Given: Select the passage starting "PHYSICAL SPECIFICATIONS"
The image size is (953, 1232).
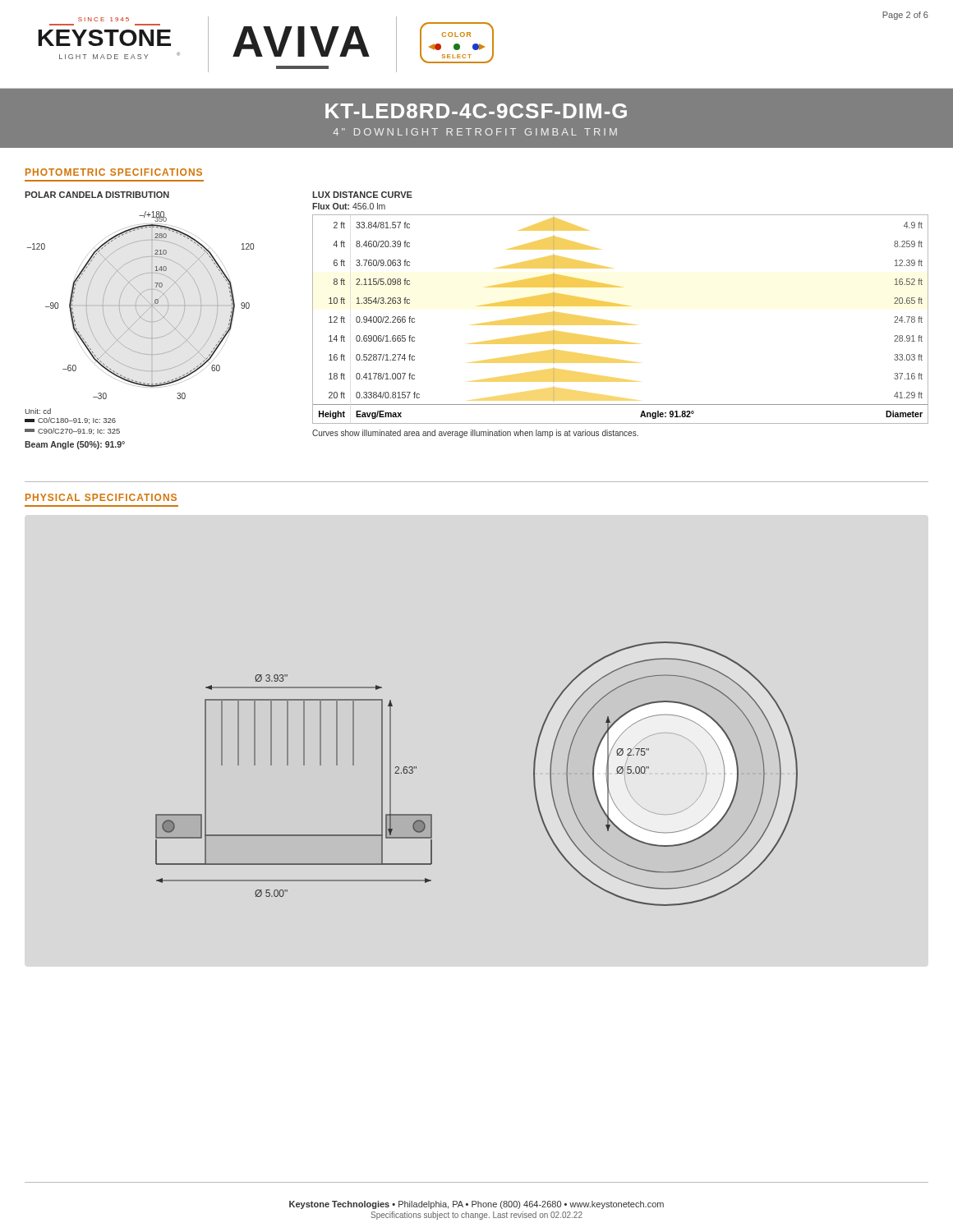Looking at the screenshot, I should (x=101, y=498).
